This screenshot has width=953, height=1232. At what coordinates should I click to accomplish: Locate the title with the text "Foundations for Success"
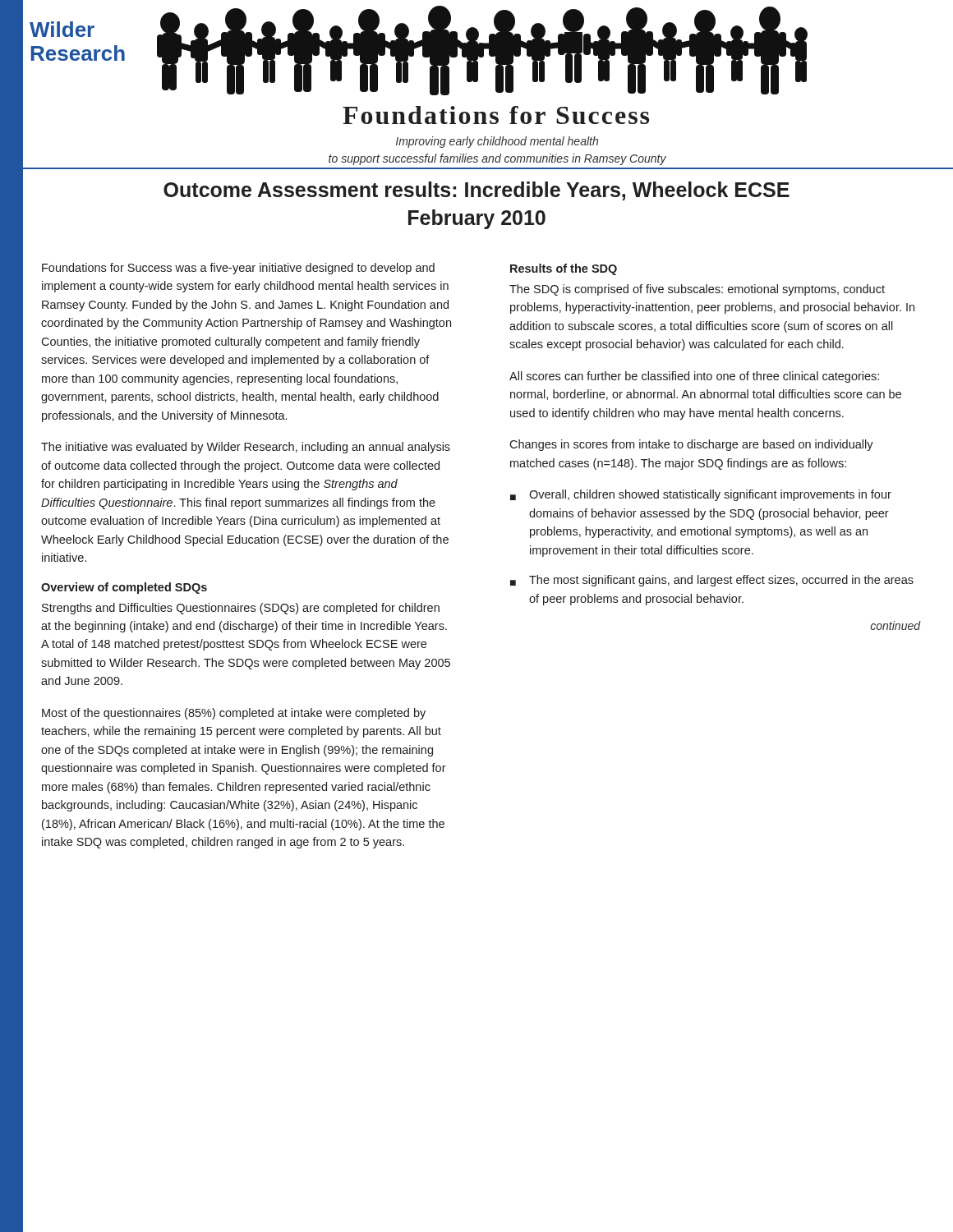pos(497,115)
